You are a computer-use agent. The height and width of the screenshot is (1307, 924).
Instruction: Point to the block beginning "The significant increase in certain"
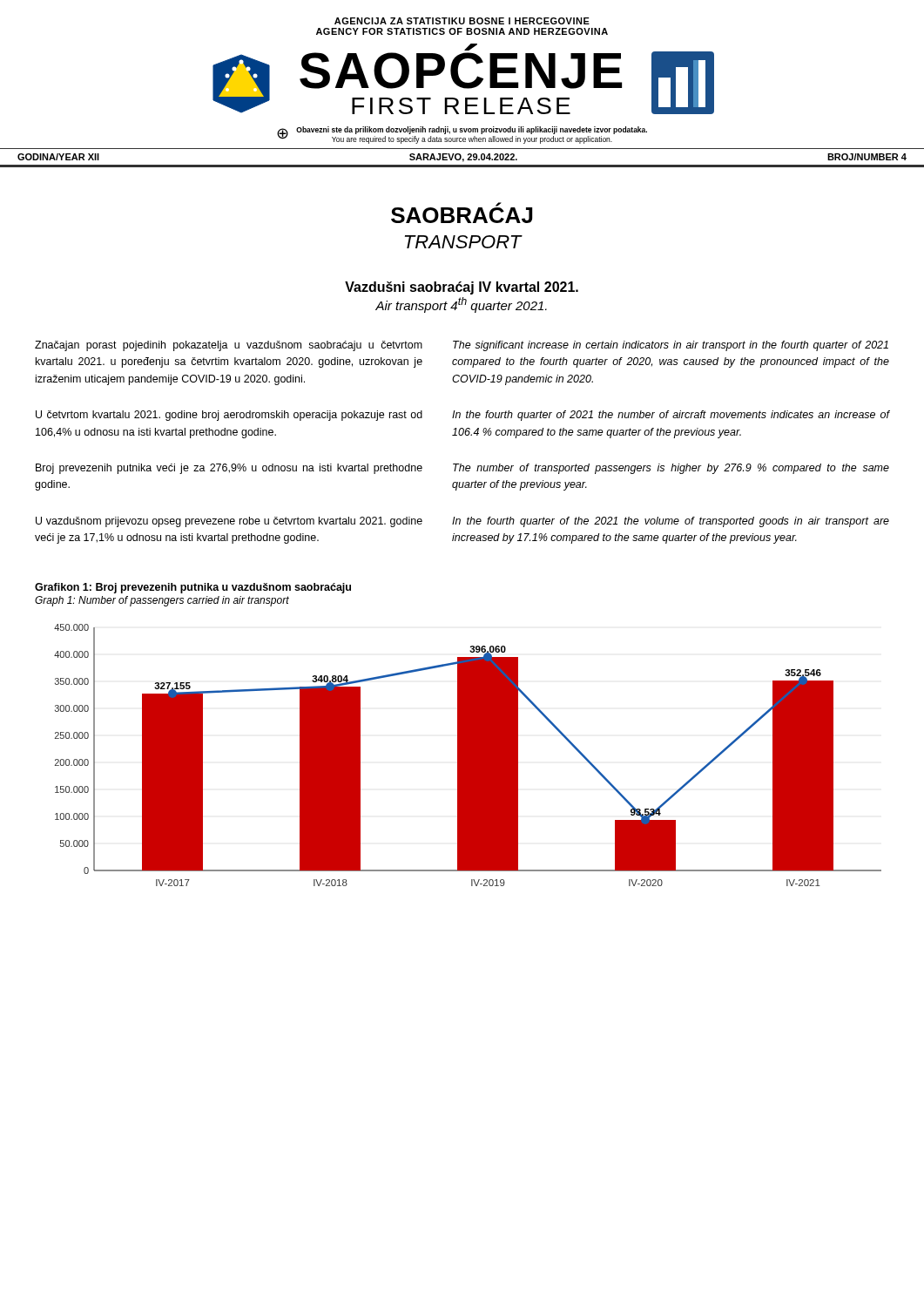click(671, 362)
